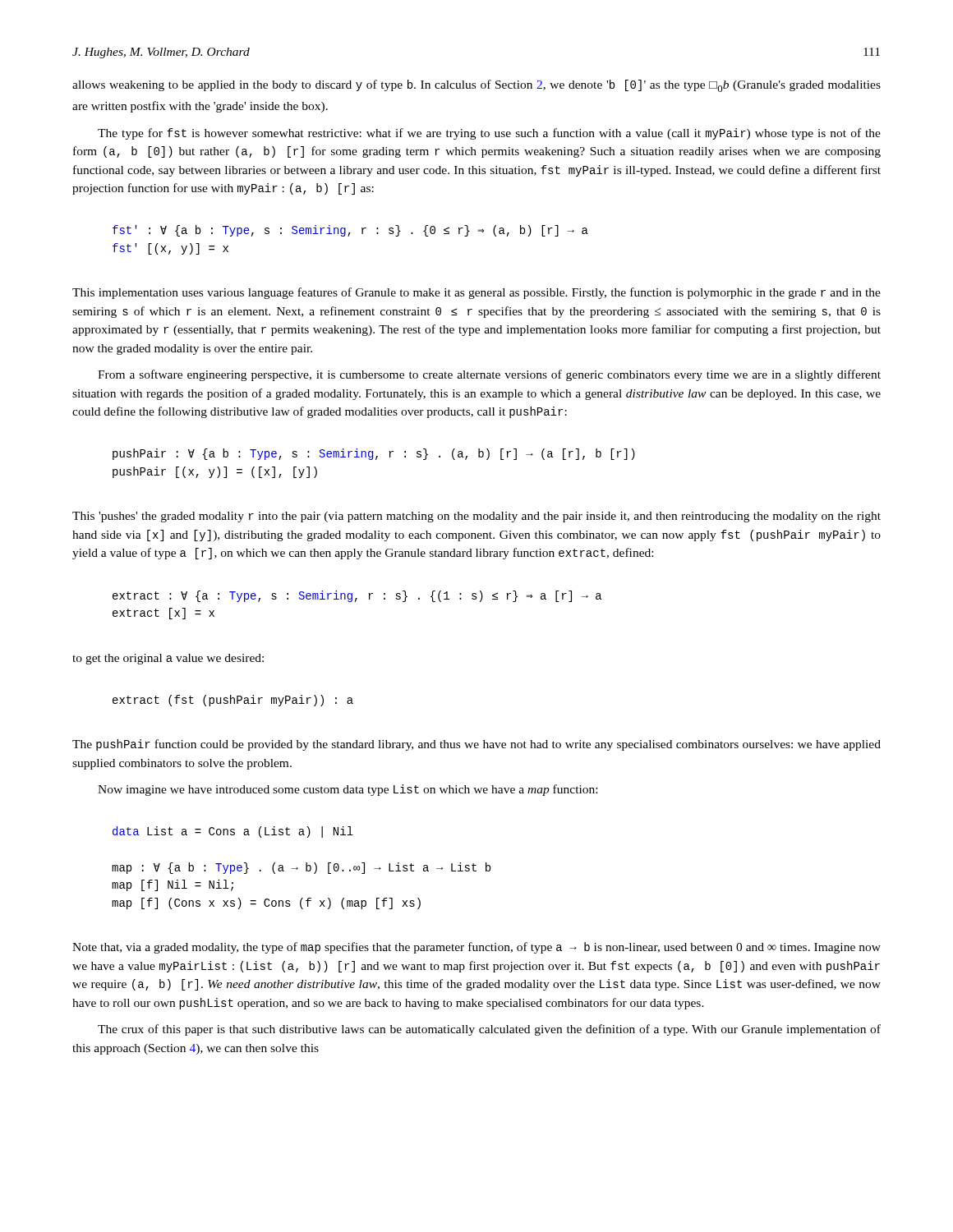Find the text block that reads "allows weakening to be applied in"
The image size is (953, 1232).
point(476,95)
